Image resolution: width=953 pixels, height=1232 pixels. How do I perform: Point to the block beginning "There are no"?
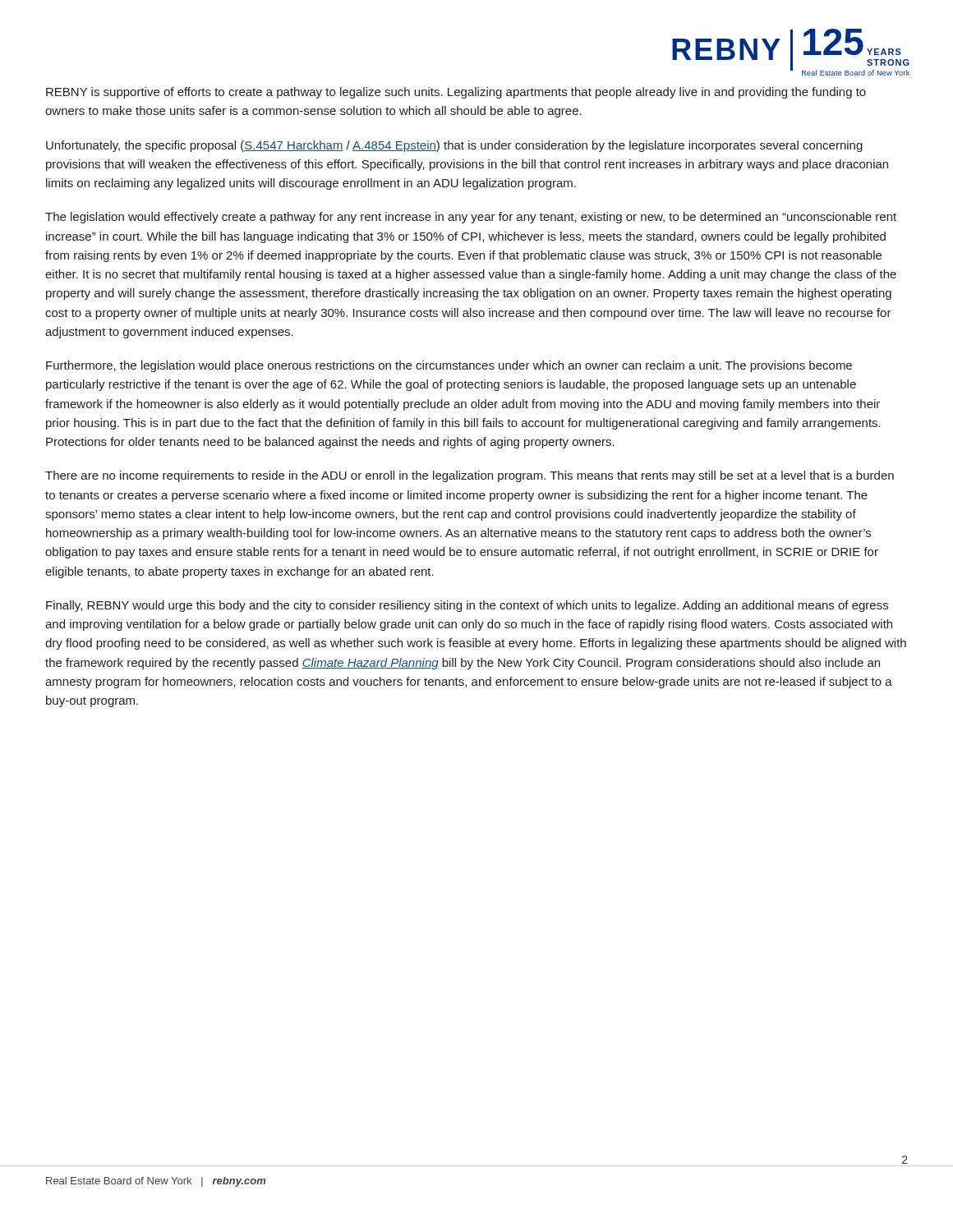(x=470, y=523)
